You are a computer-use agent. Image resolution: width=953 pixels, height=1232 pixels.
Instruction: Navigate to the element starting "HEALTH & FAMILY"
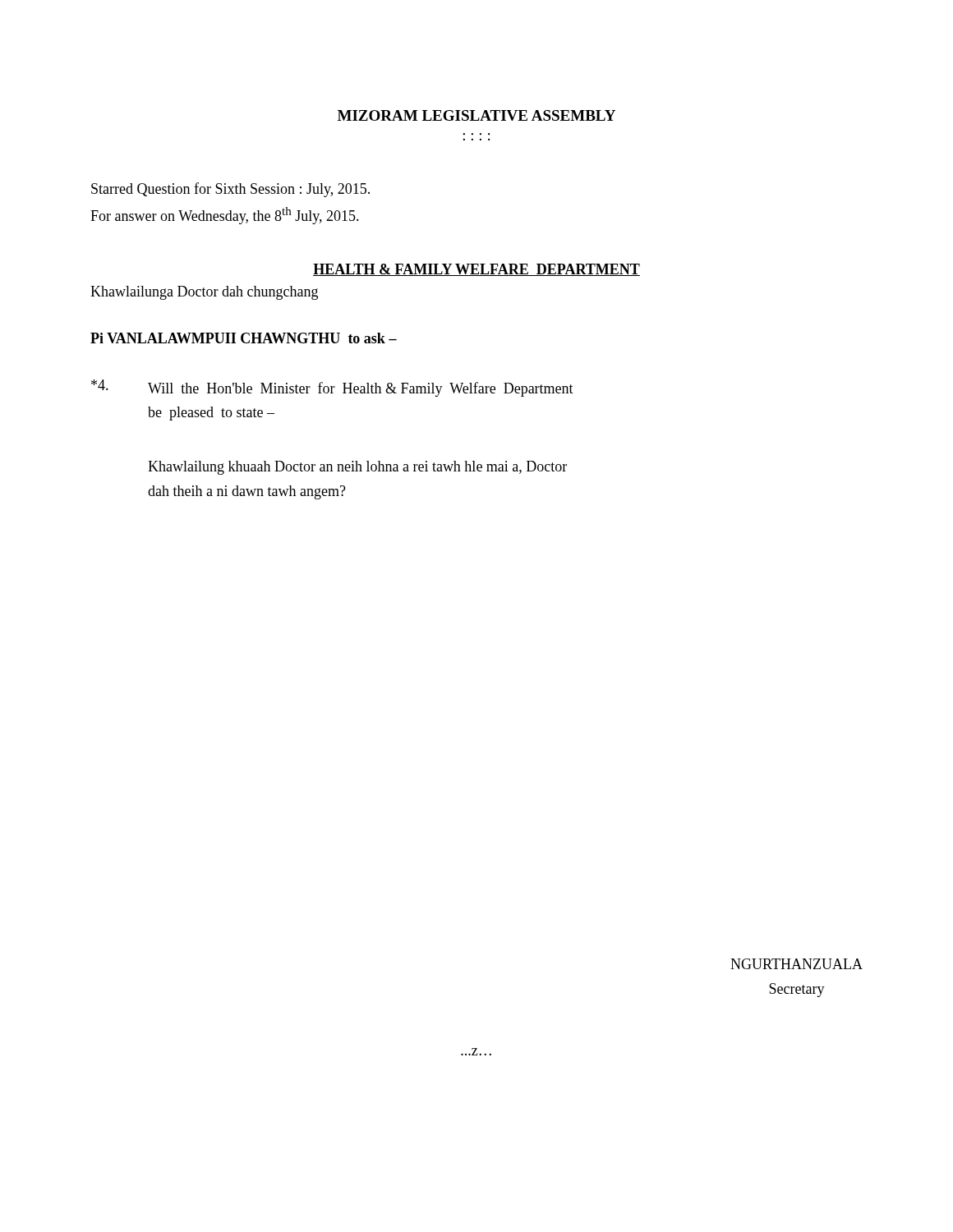tap(476, 269)
